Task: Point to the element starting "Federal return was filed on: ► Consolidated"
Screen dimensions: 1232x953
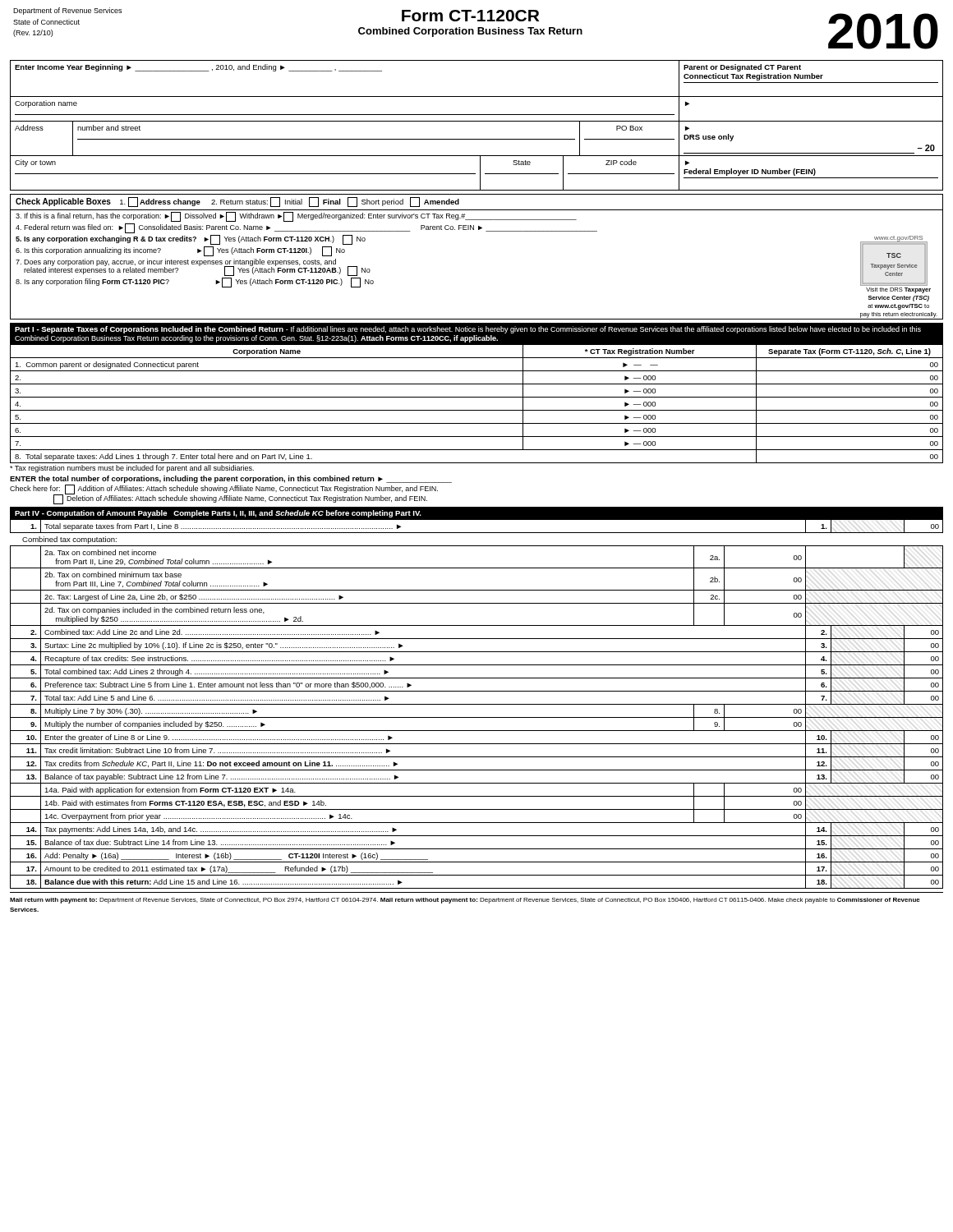Action: point(306,229)
